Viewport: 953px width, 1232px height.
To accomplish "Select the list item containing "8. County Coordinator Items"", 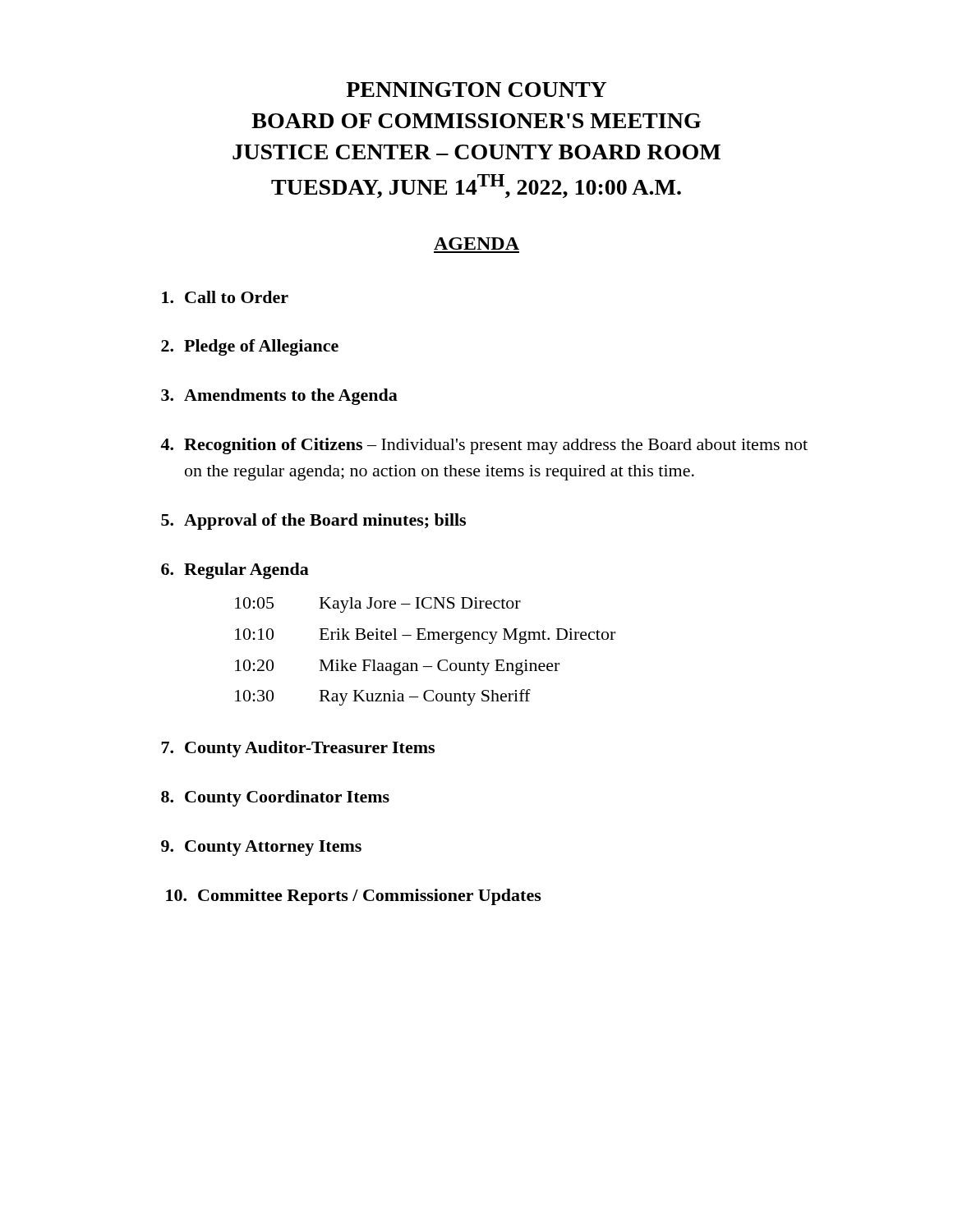I will [275, 798].
